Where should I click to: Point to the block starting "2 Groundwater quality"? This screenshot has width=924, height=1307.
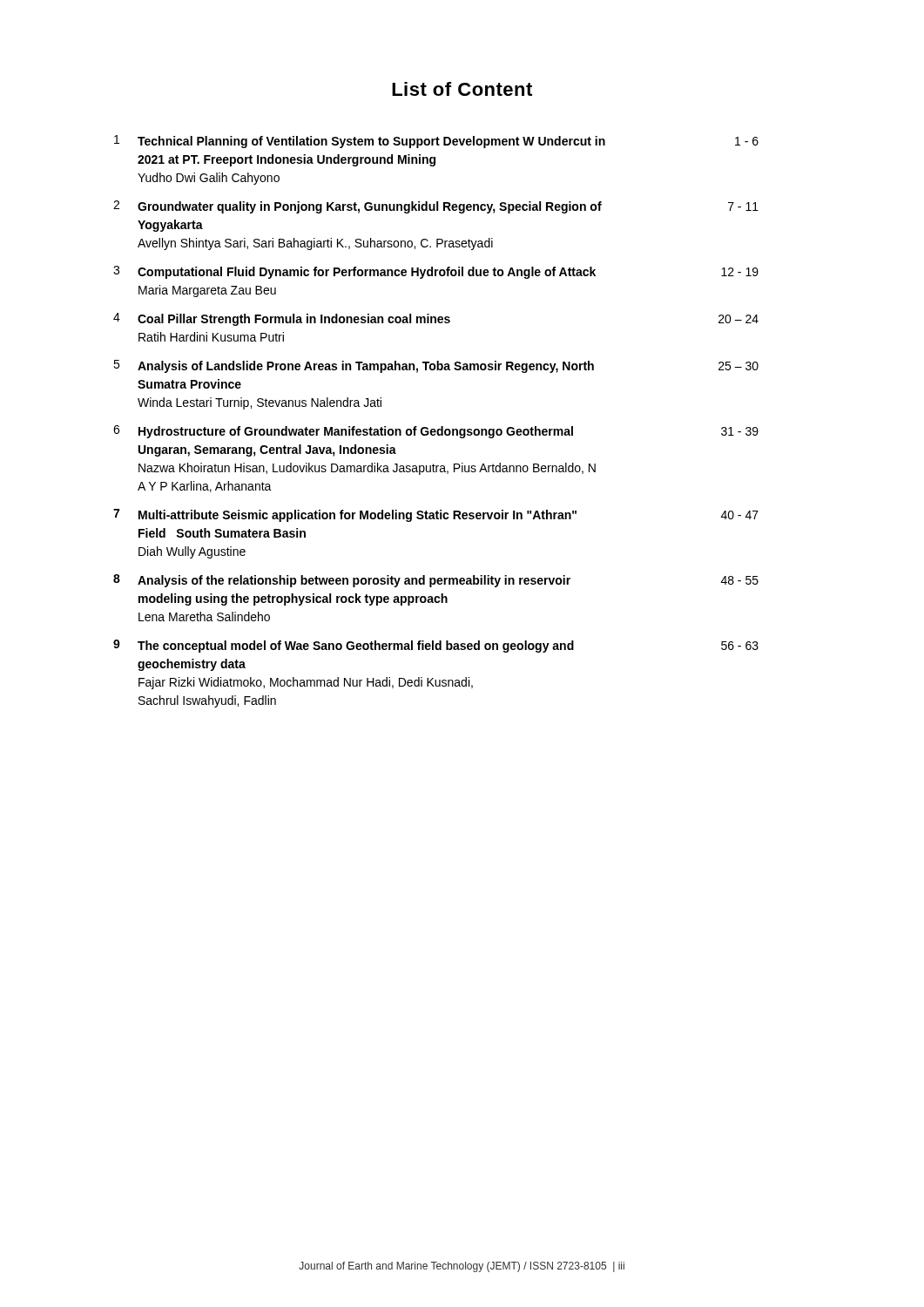(436, 207)
